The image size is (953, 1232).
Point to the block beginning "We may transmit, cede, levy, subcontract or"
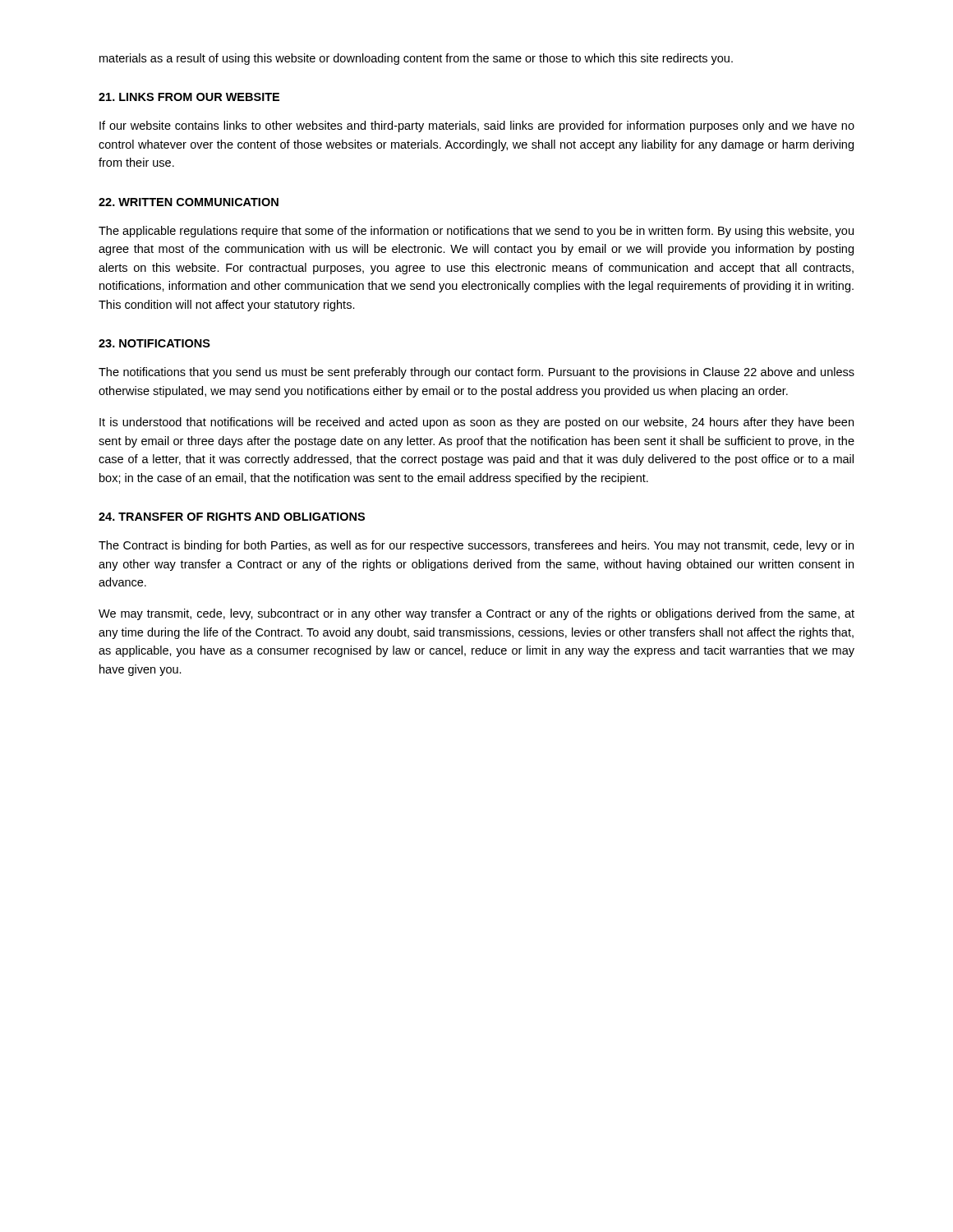coord(476,642)
